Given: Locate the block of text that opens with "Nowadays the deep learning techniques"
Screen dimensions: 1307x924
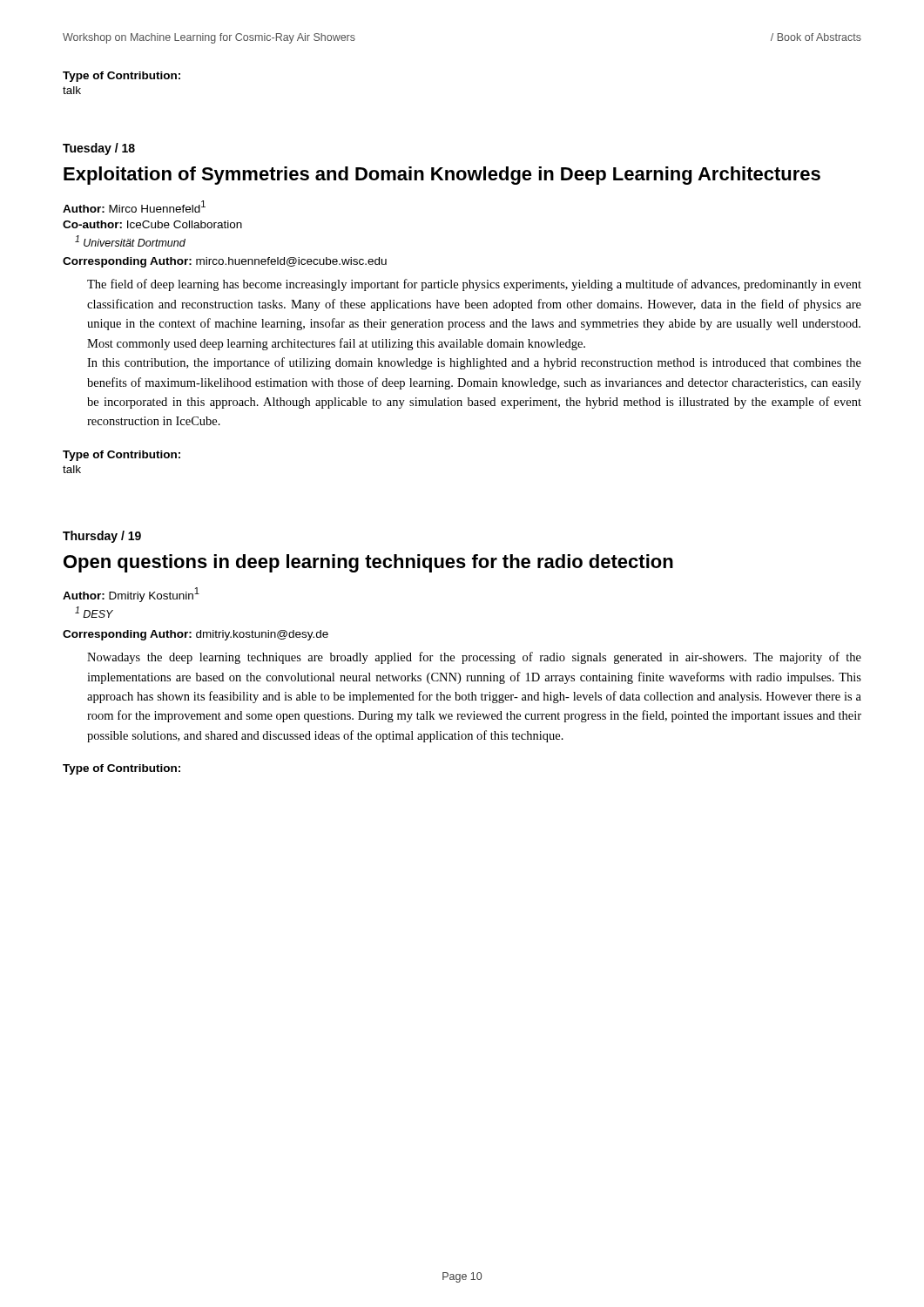Looking at the screenshot, I should pyautogui.click(x=474, y=696).
